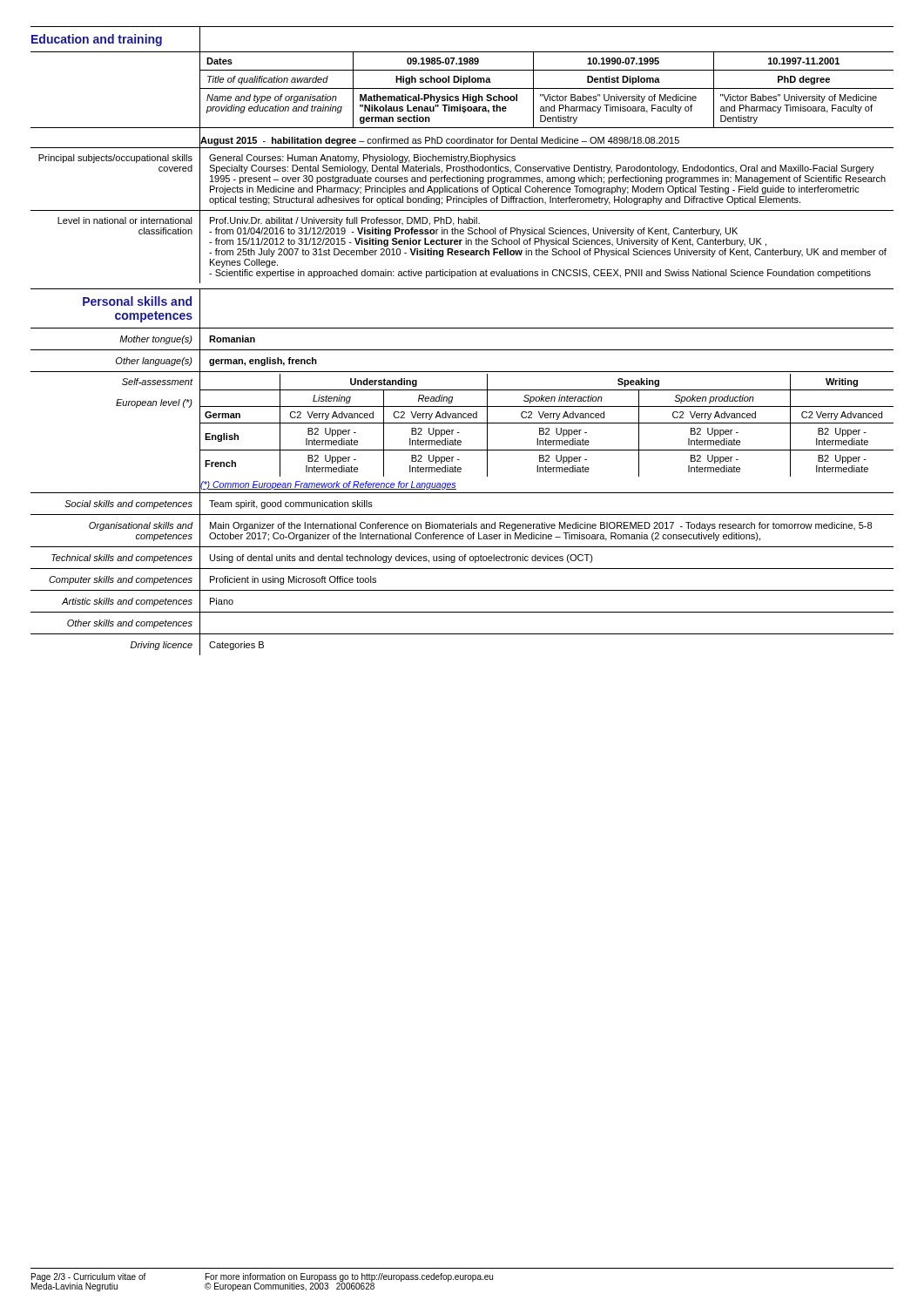Select the text with the text "Mother tongue(s) Romanian"
The height and width of the screenshot is (1307, 924).
coord(462,339)
